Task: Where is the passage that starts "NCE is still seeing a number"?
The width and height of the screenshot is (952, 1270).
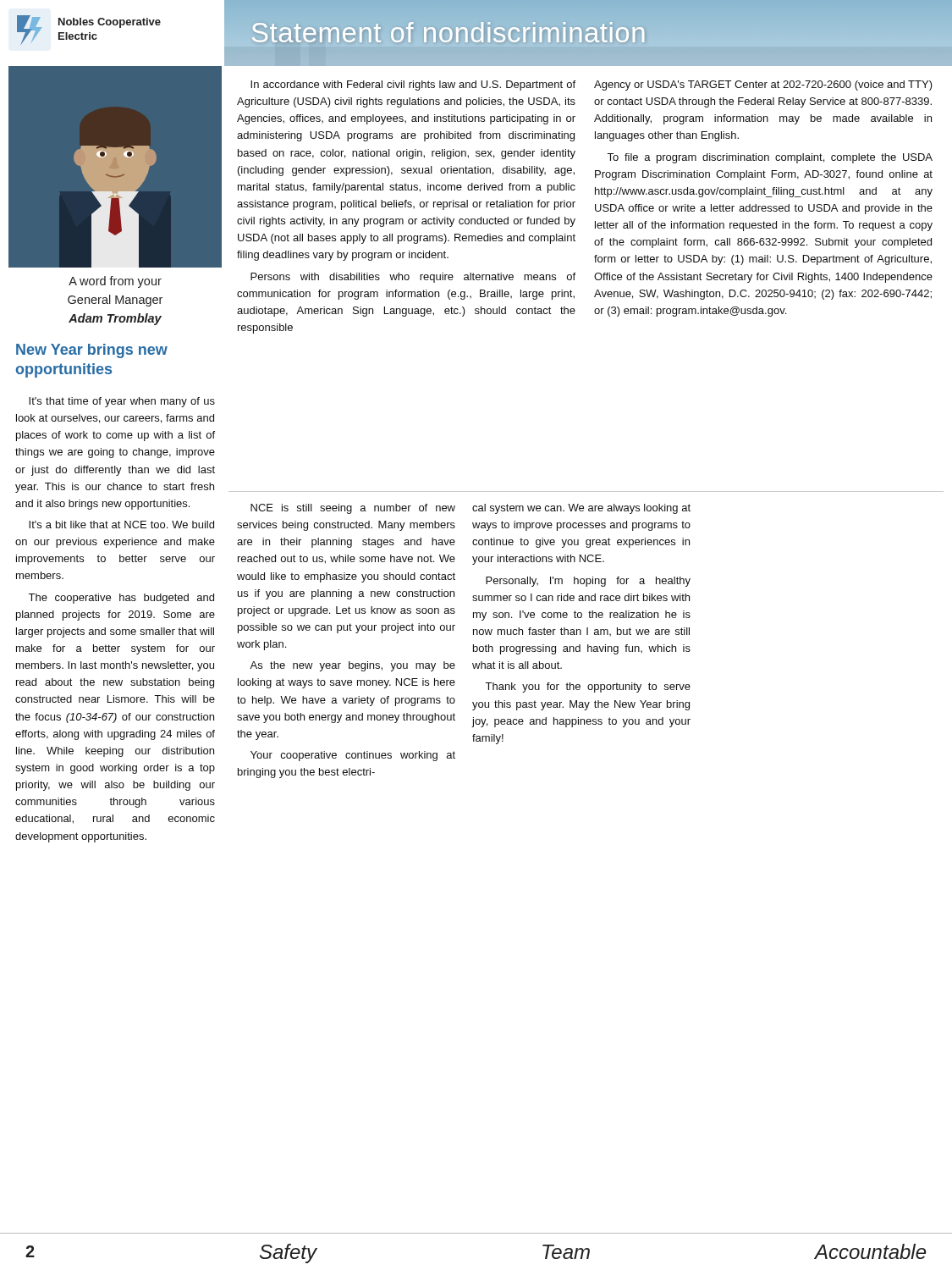Action: tap(346, 640)
